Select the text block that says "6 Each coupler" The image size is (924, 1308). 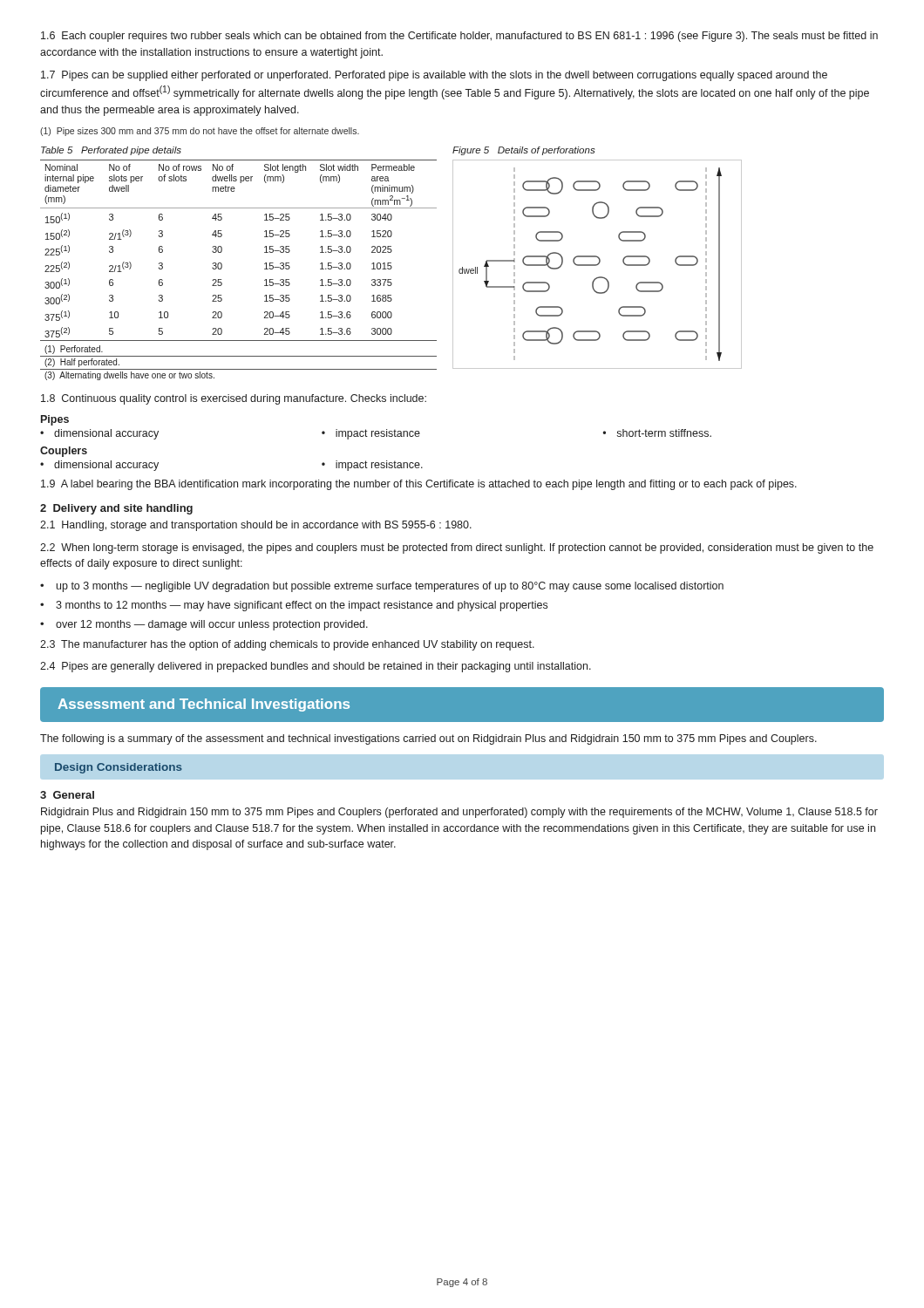point(459,44)
